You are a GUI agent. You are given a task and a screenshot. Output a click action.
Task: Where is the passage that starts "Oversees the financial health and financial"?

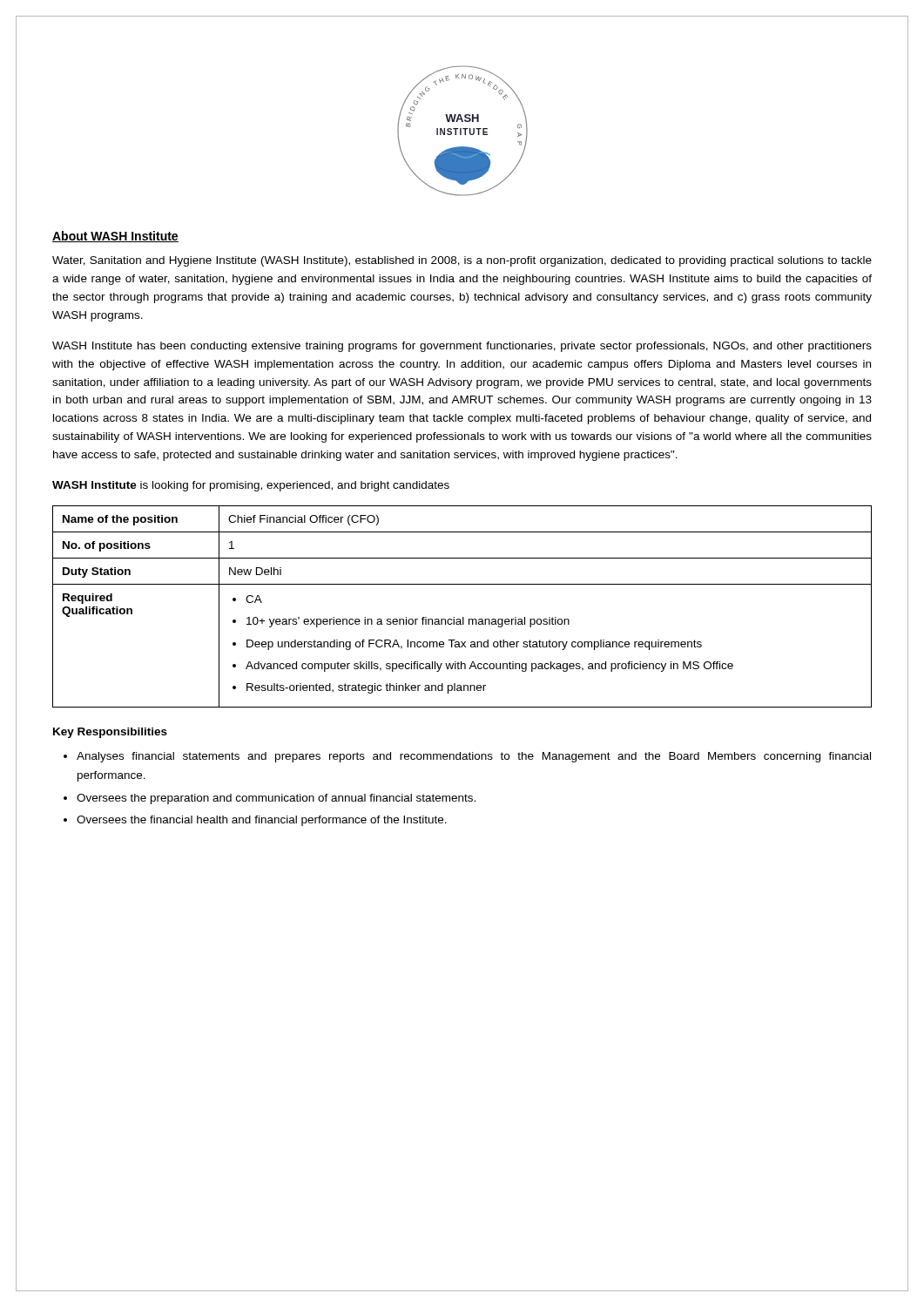tap(262, 821)
